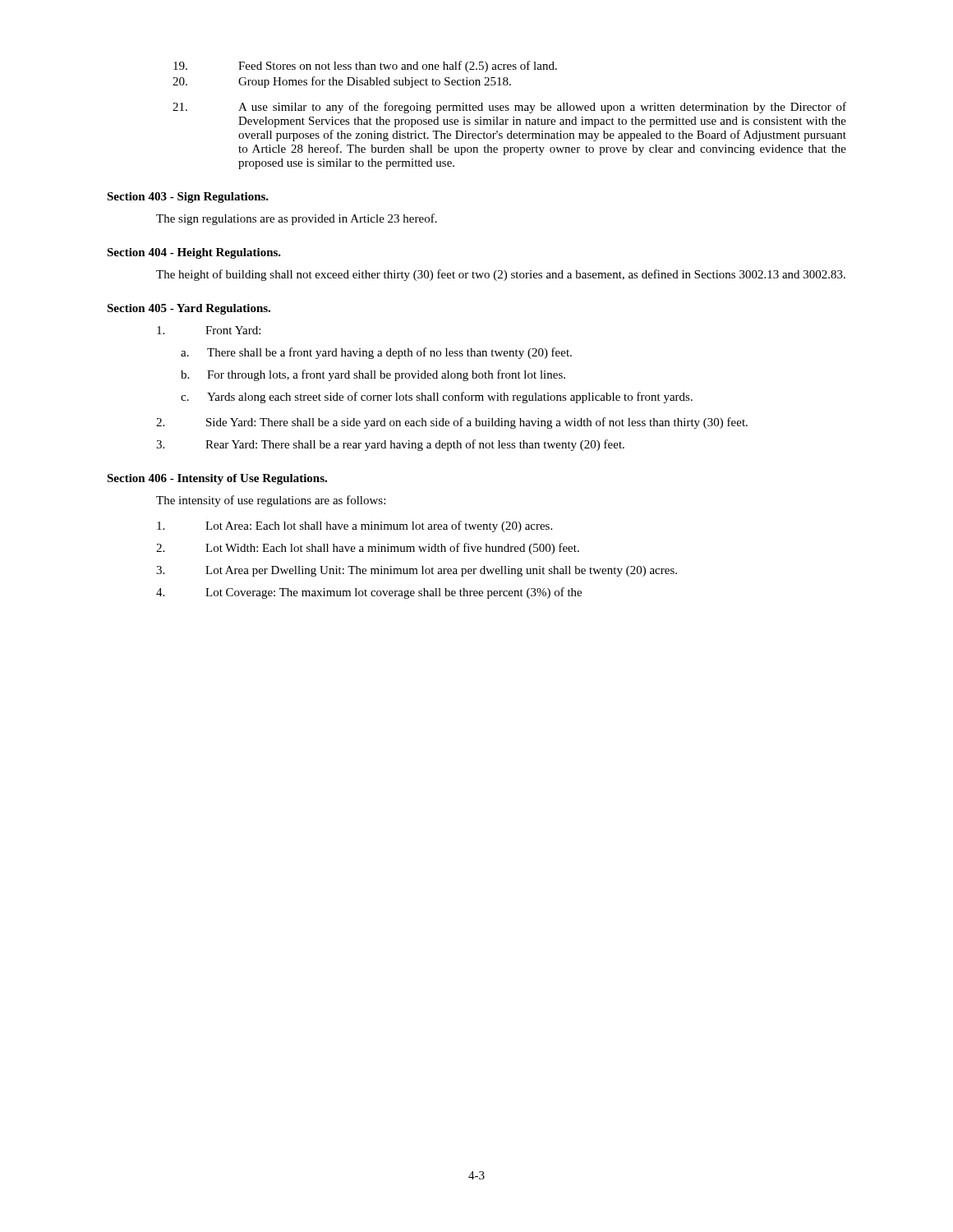
Task: Locate the section header containing "Section 403 -"
Action: click(188, 196)
